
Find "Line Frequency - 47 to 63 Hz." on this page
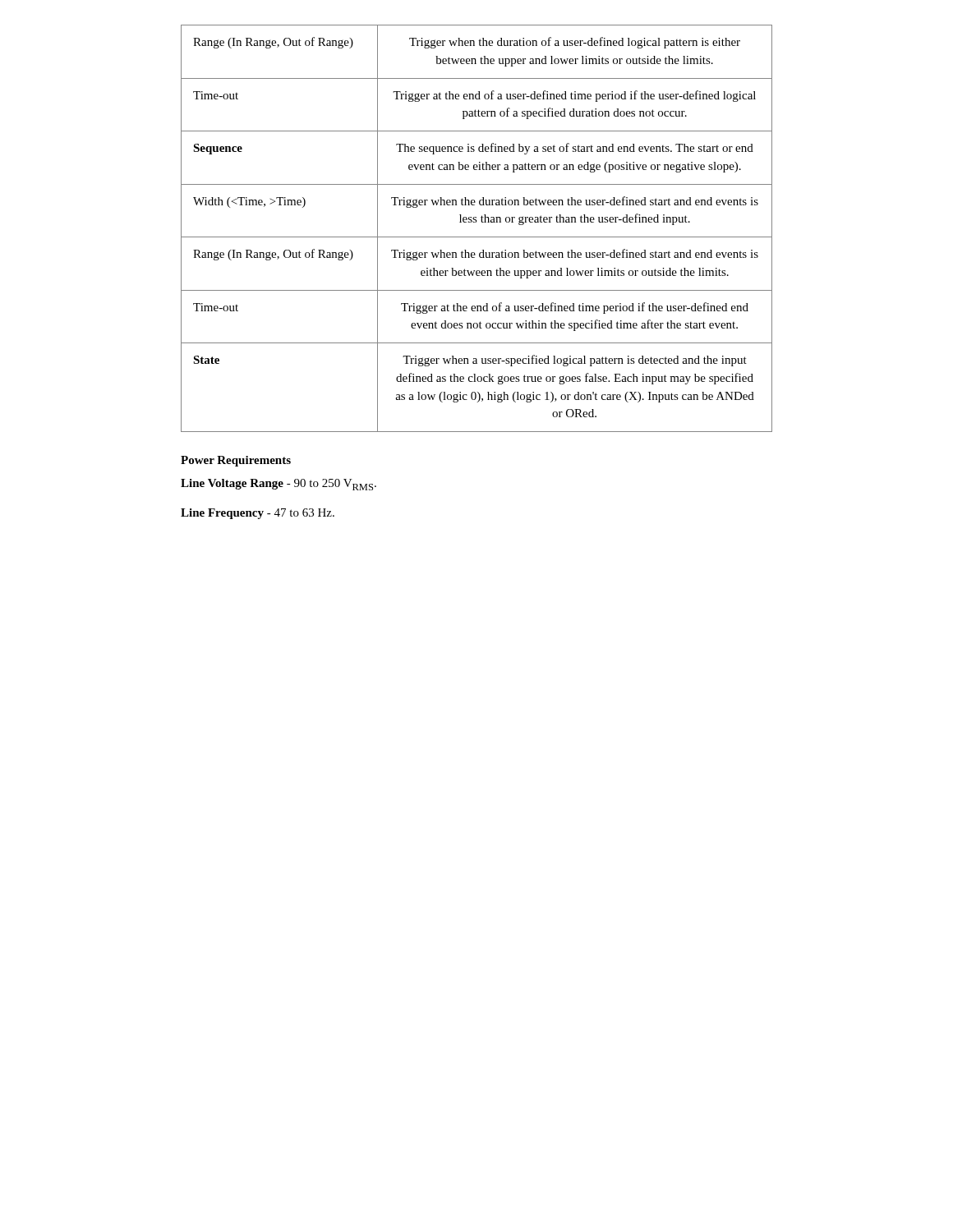[x=258, y=512]
